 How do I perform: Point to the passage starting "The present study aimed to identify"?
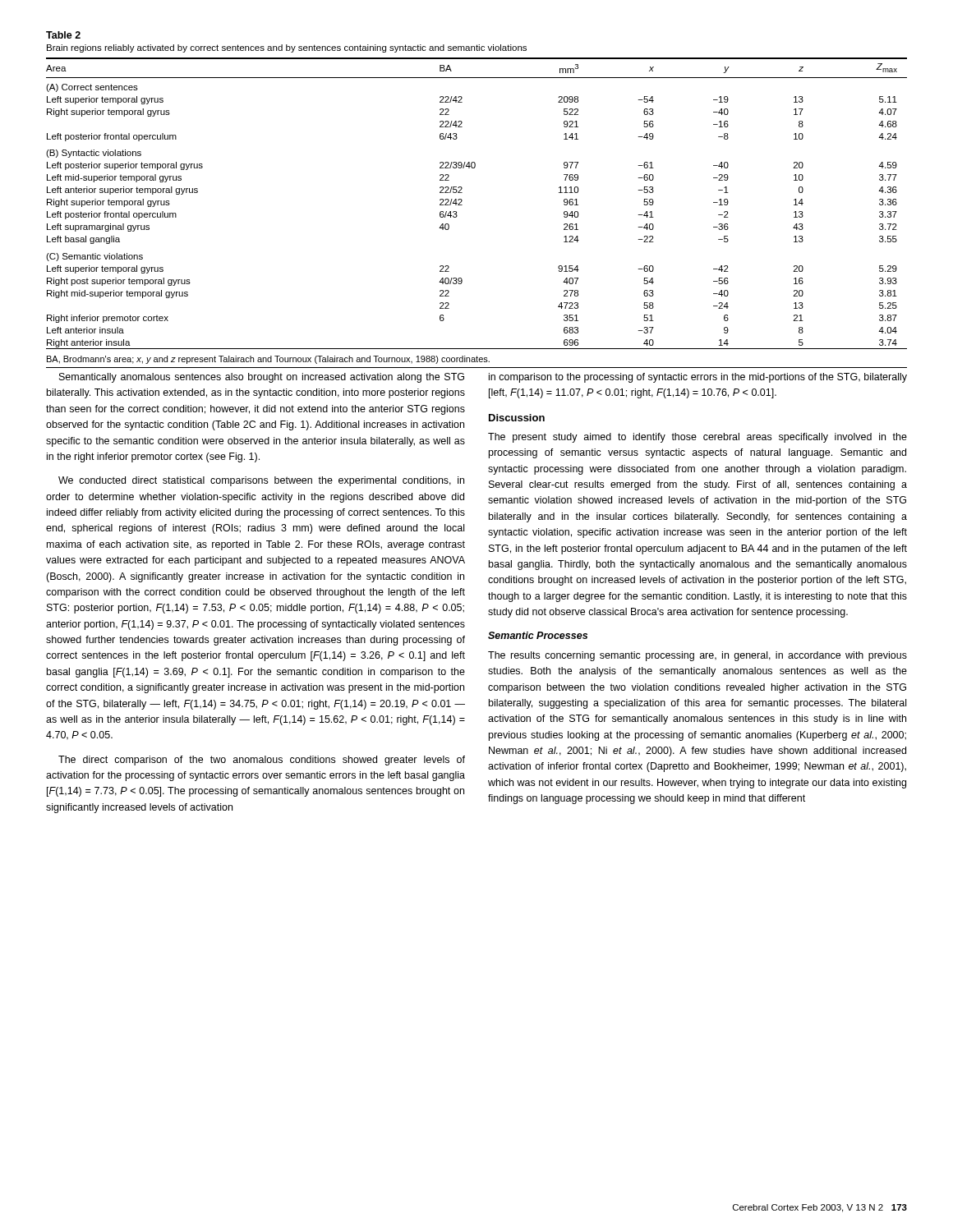point(698,525)
